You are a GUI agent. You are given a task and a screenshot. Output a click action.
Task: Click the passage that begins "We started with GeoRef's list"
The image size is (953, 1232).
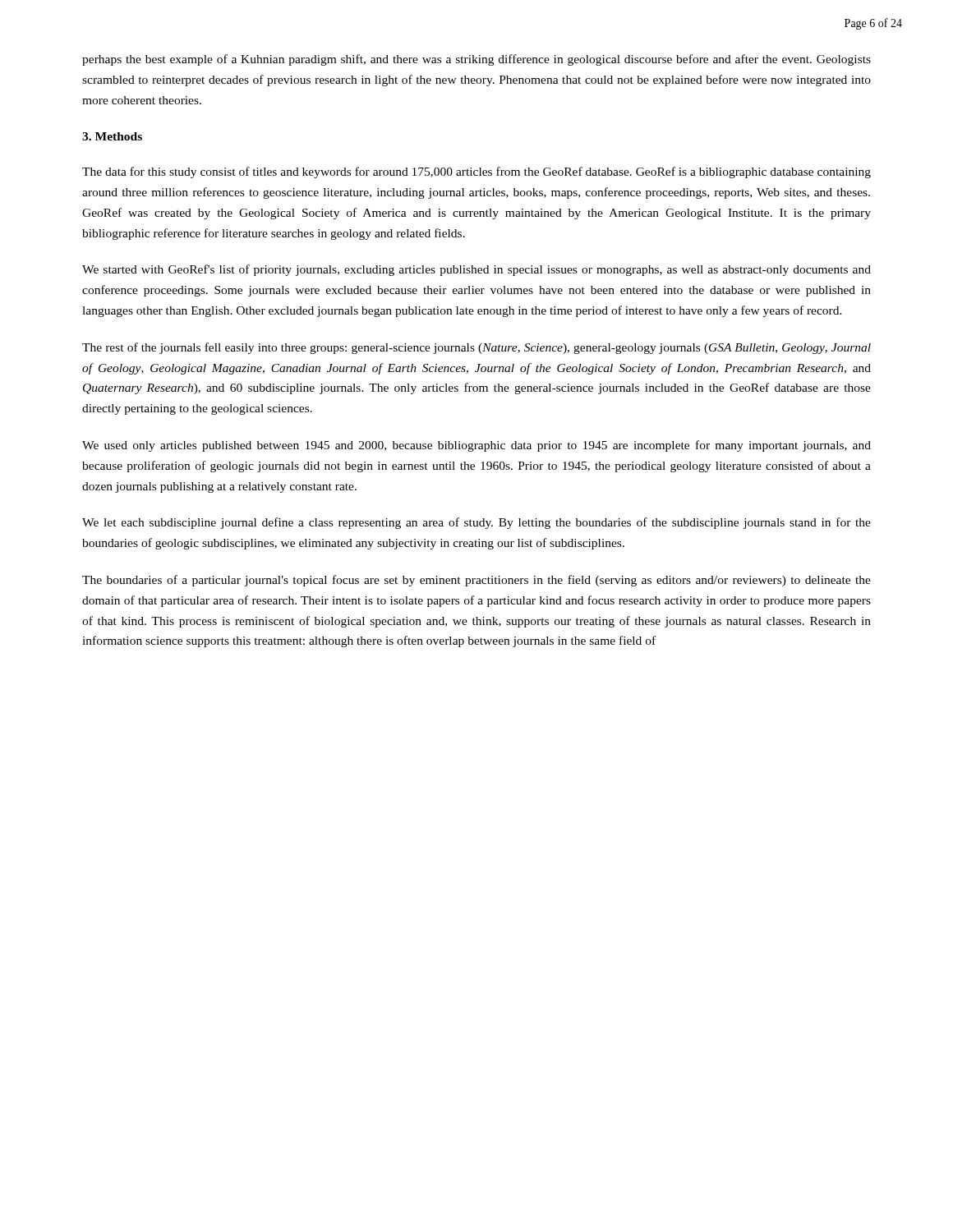(x=476, y=290)
